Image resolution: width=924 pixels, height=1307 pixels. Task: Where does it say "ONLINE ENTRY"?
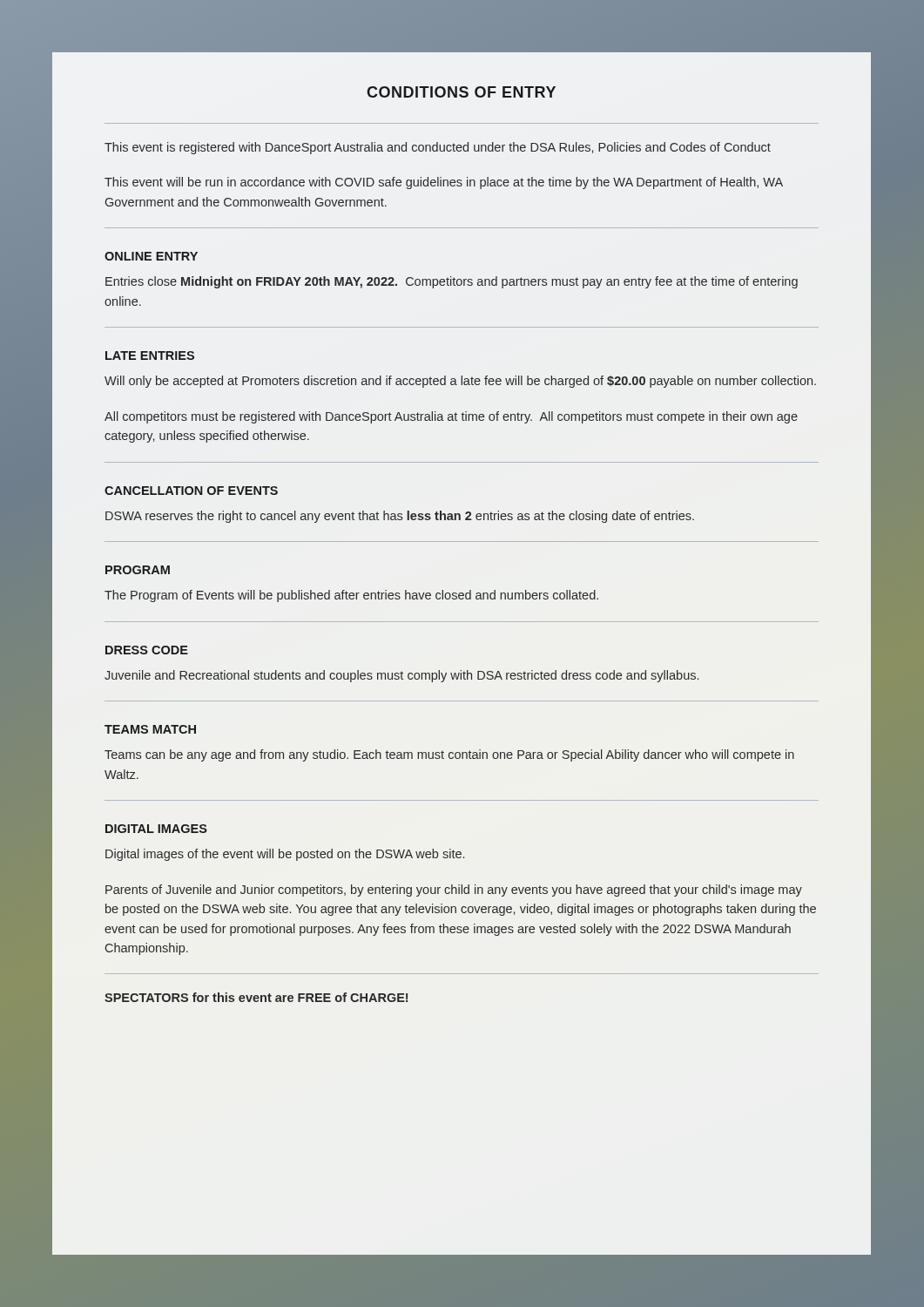pos(151,256)
